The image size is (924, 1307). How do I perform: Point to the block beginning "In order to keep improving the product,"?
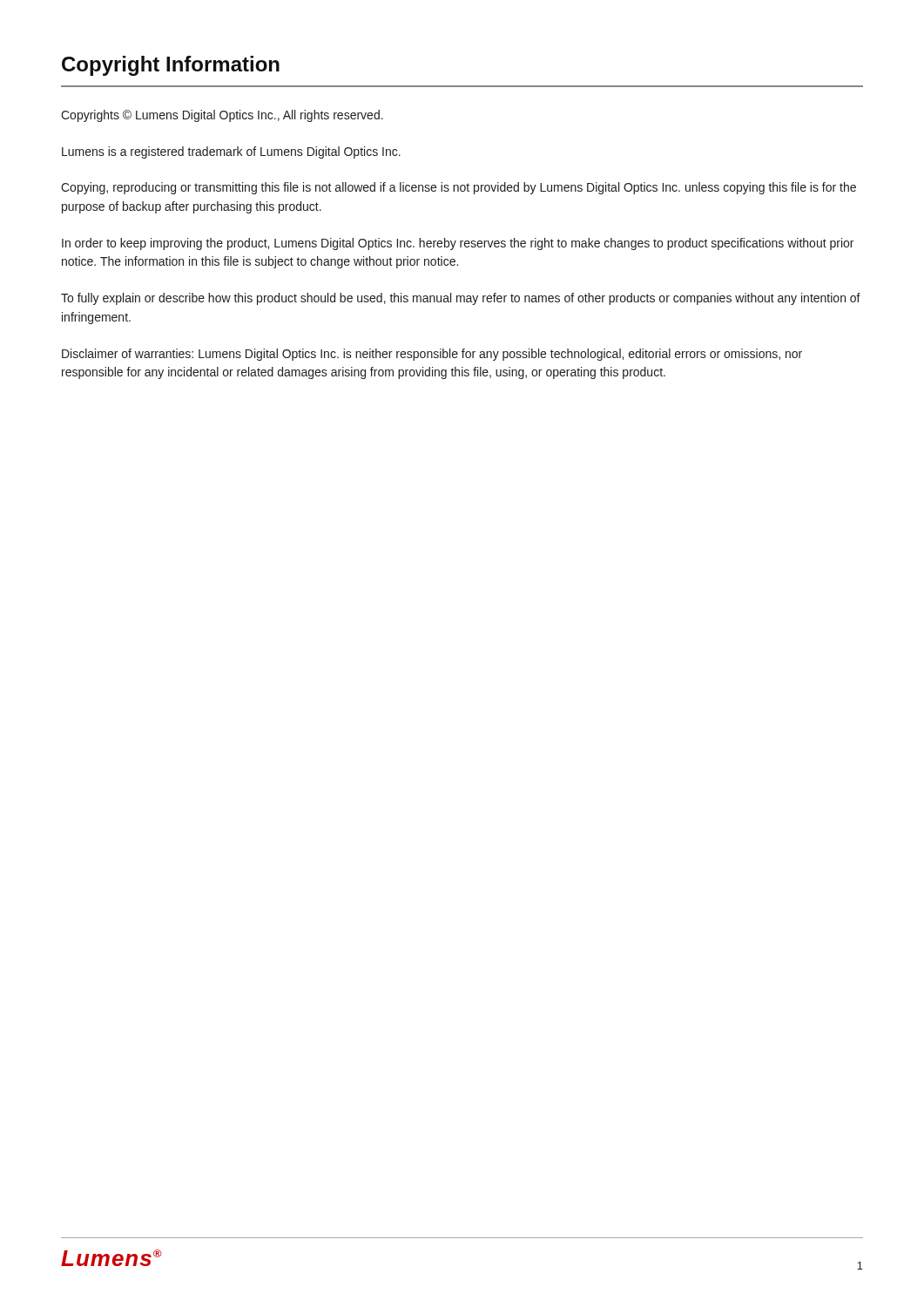457,252
